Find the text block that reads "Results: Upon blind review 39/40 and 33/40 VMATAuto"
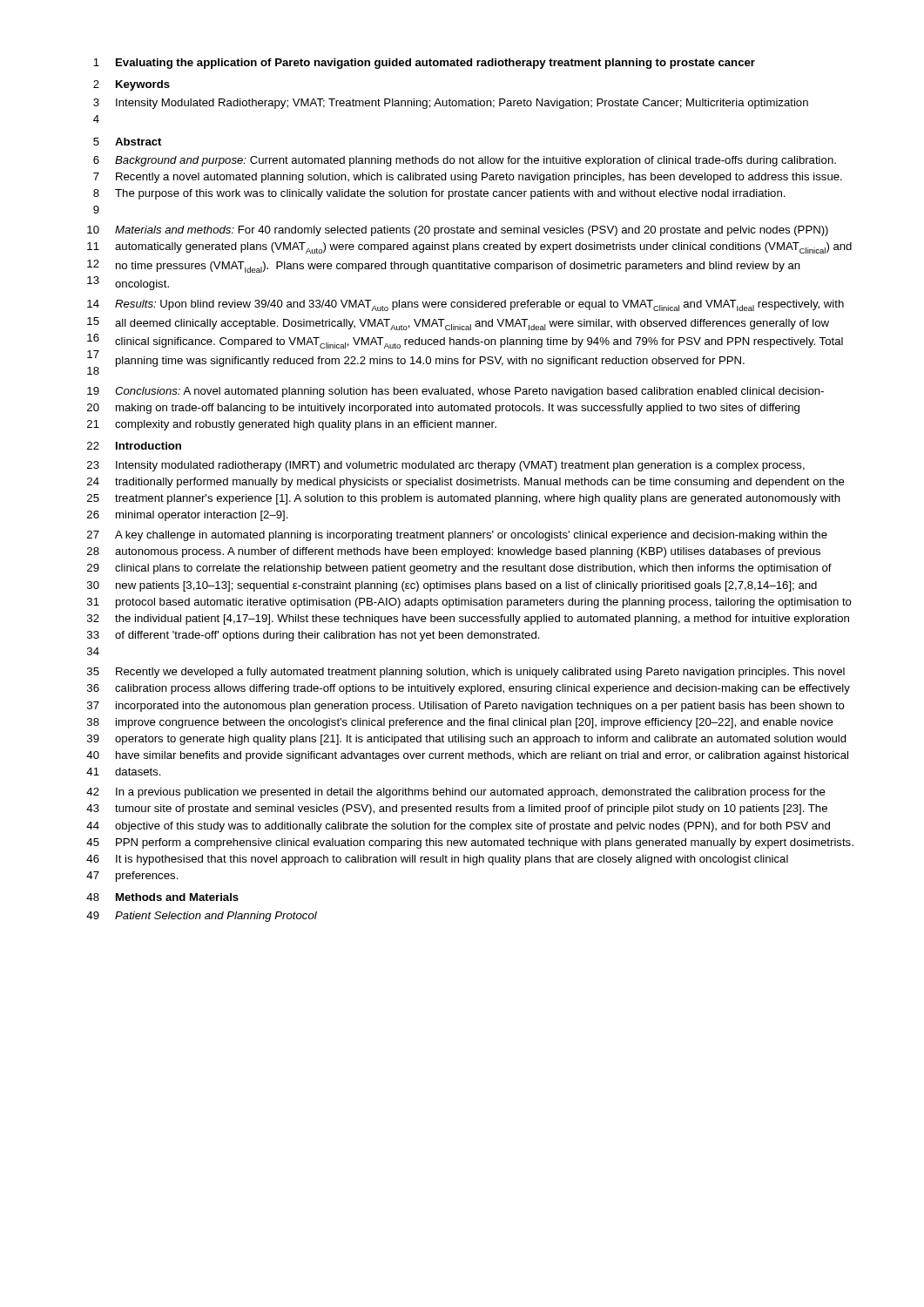 pyautogui.click(x=480, y=332)
